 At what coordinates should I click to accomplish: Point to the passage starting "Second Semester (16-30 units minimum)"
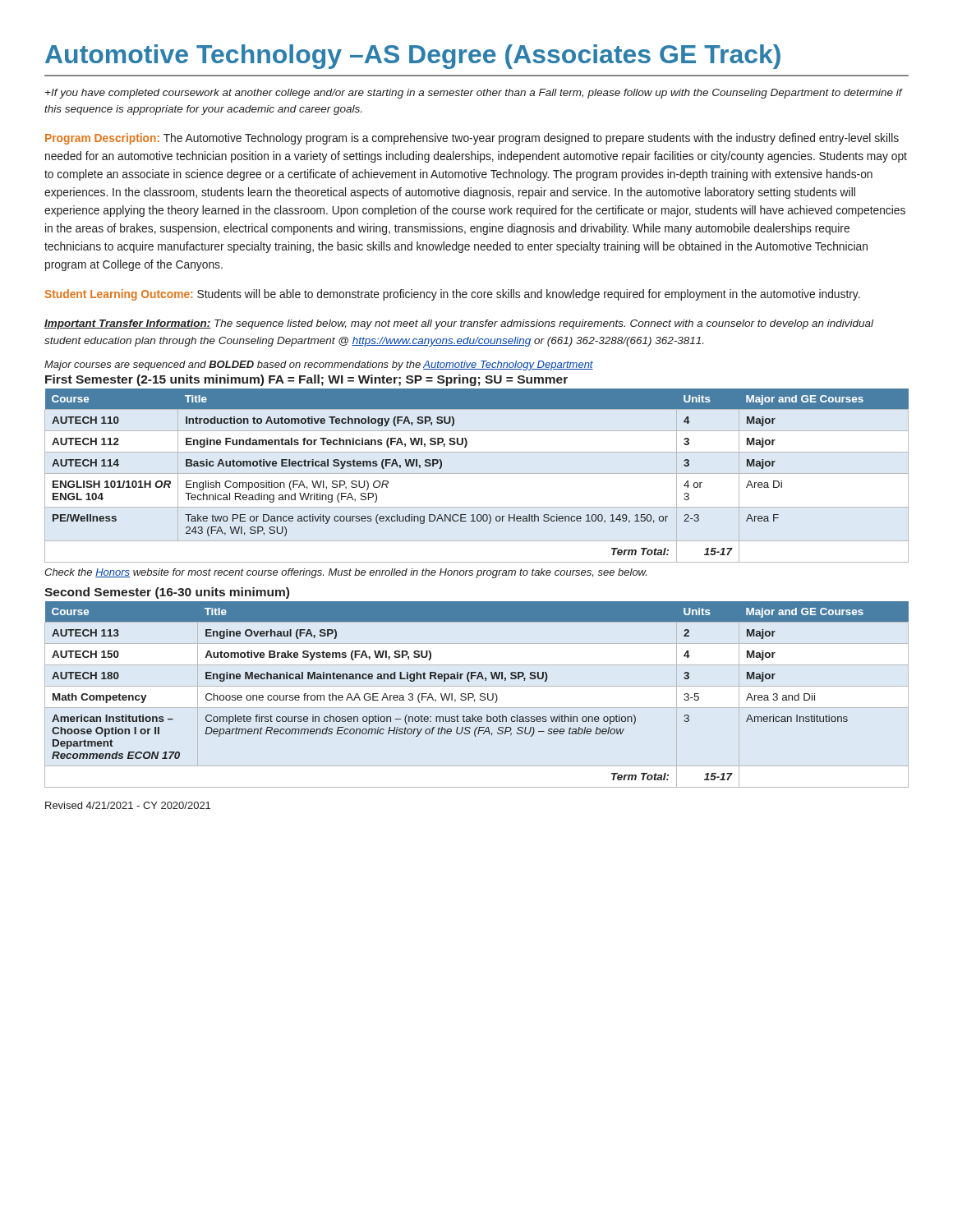[x=167, y=592]
